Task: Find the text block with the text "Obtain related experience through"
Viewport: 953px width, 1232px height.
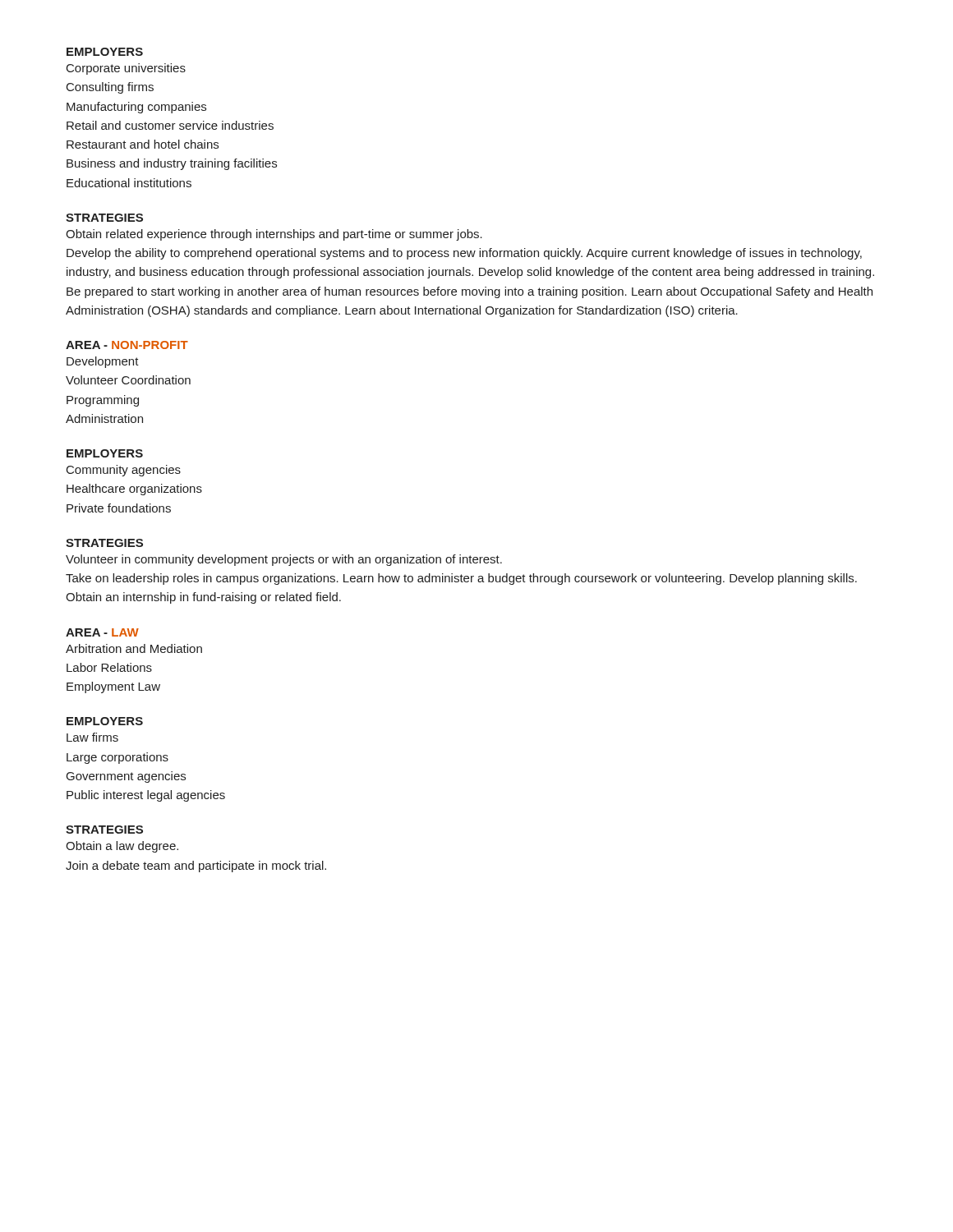Action: [470, 272]
